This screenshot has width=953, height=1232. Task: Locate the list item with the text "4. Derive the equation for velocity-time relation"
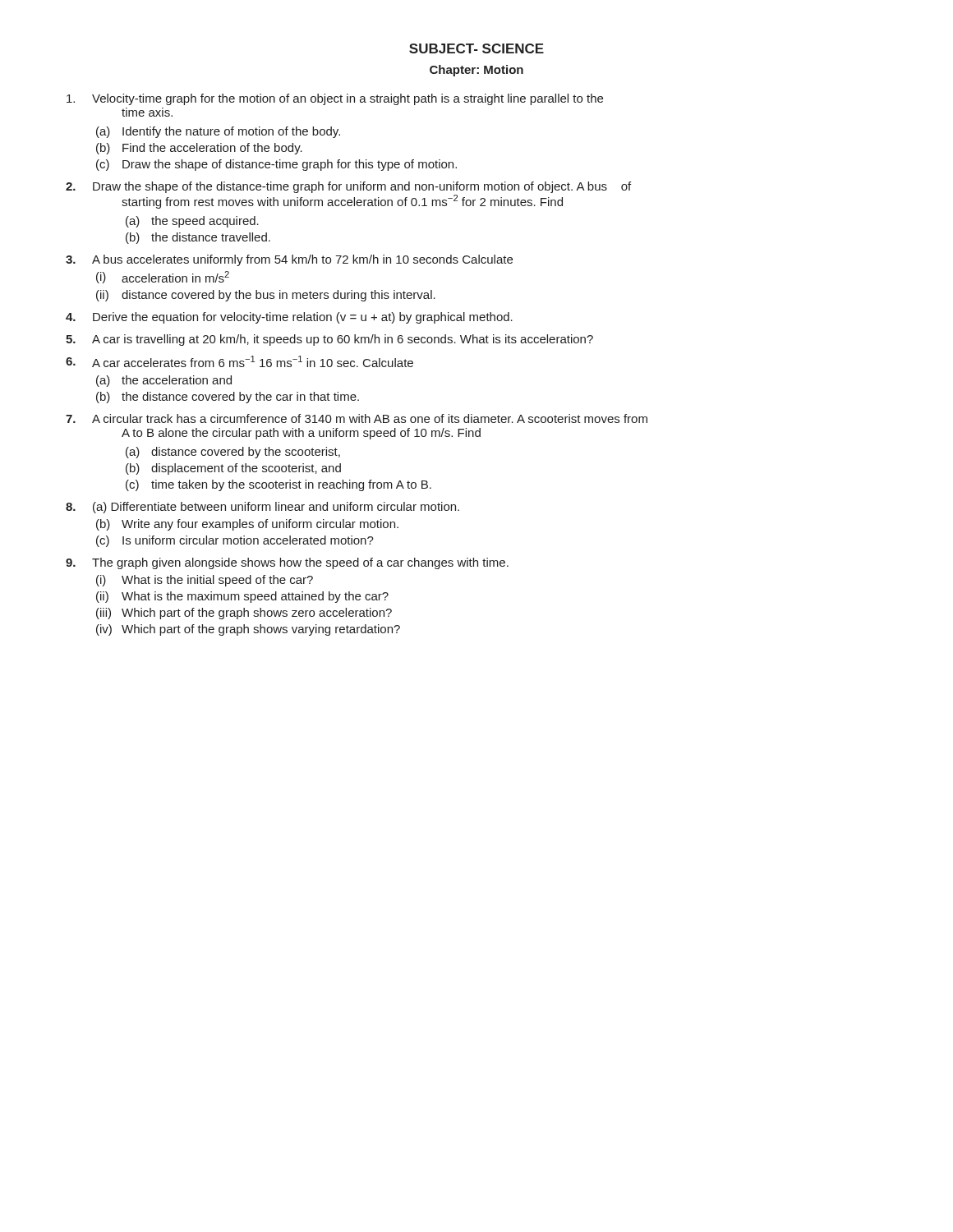tap(476, 317)
